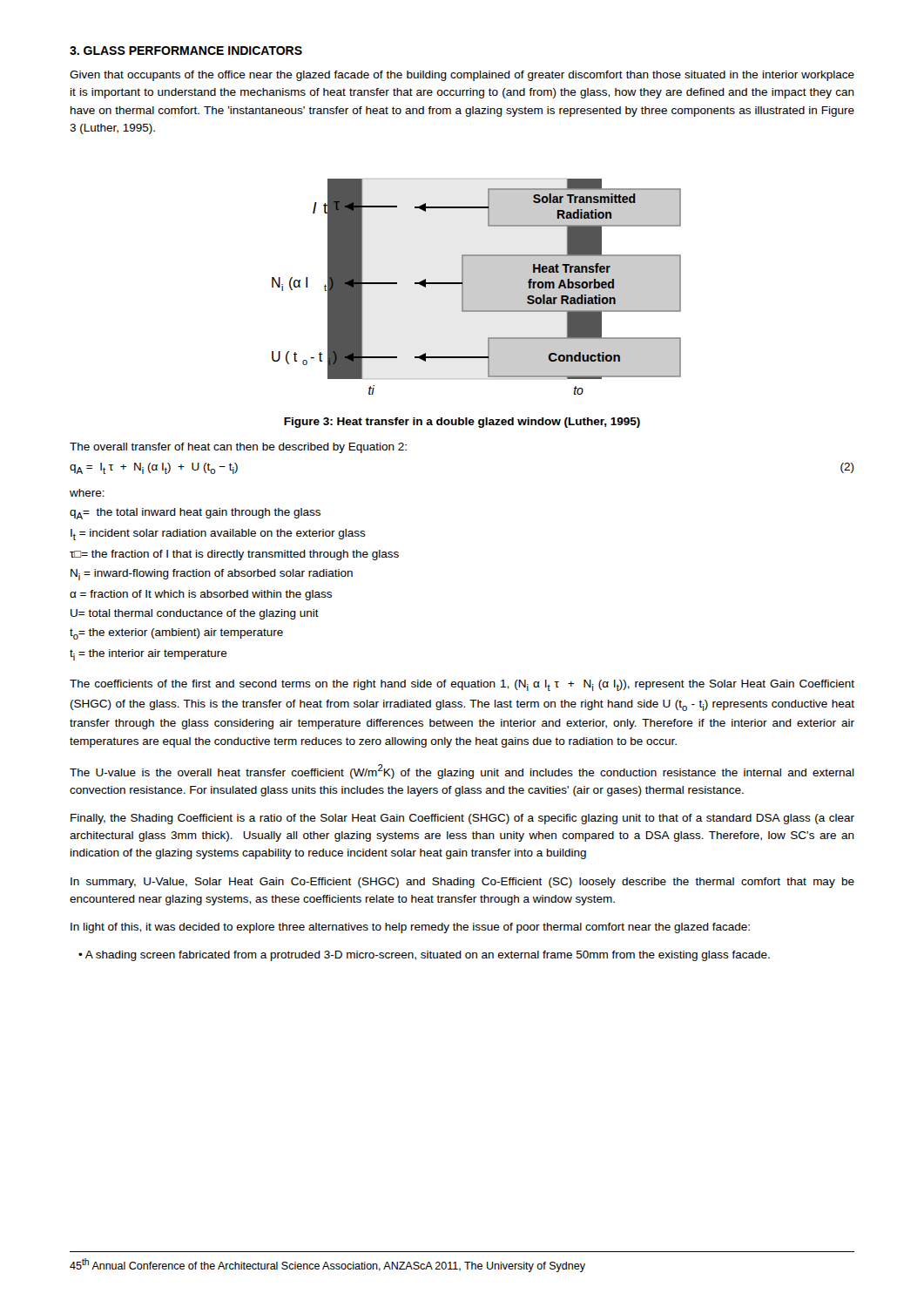This screenshot has width=924, height=1307.
Task: Find the text starting "Figure 3: Heat transfer"
Action: [462, 421]
